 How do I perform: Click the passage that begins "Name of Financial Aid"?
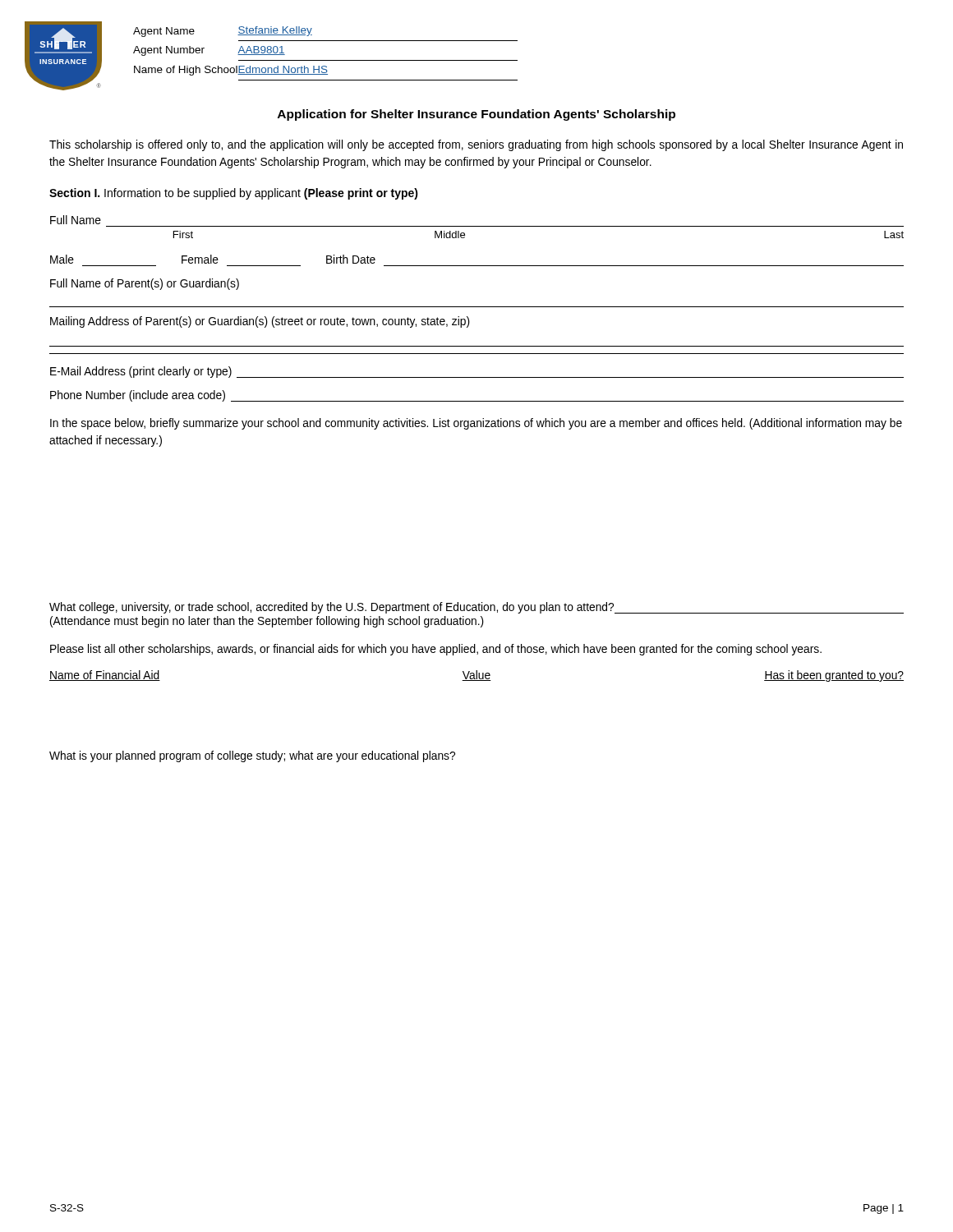tap(476, 675)
